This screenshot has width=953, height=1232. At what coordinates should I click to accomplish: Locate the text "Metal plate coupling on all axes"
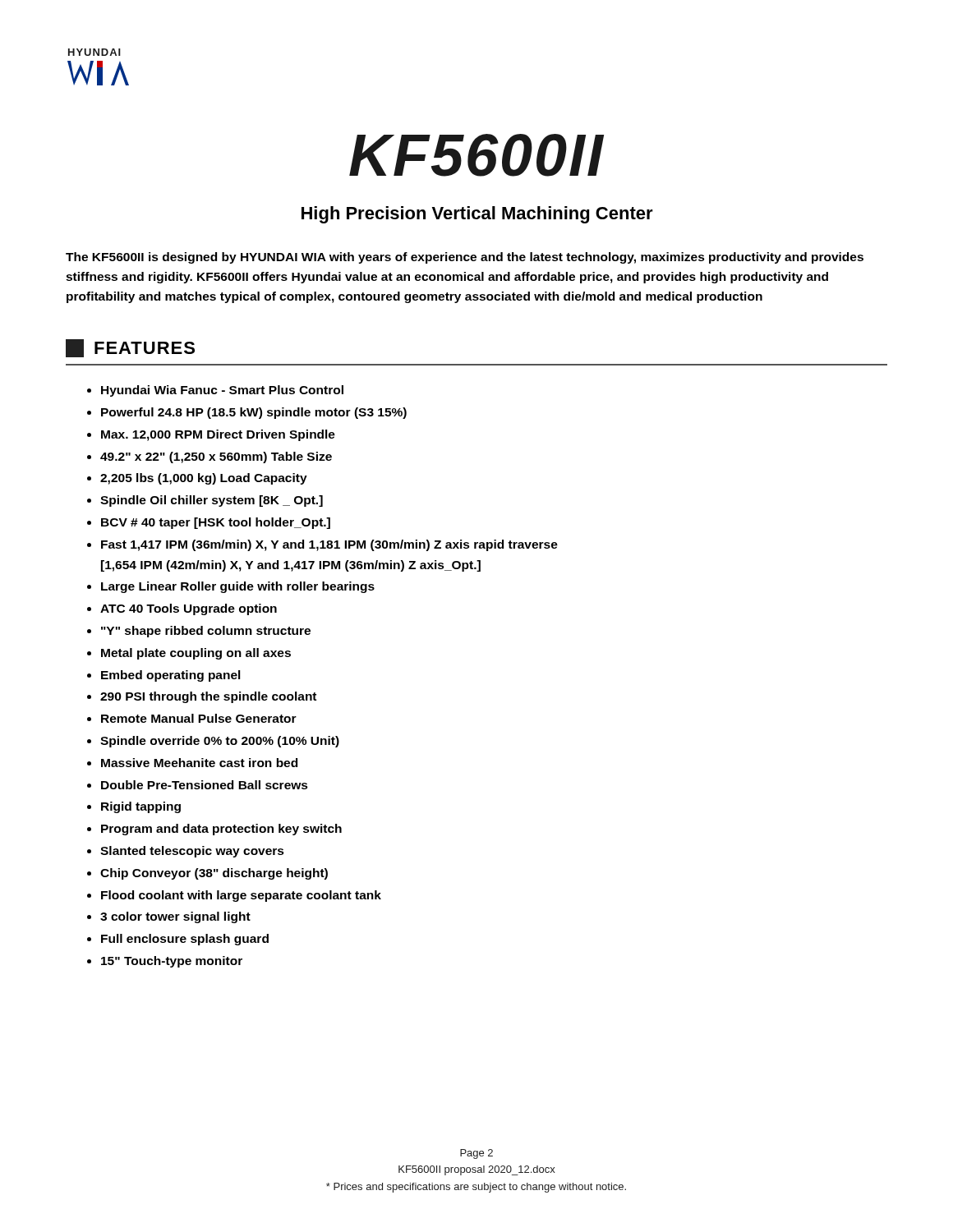196,652
